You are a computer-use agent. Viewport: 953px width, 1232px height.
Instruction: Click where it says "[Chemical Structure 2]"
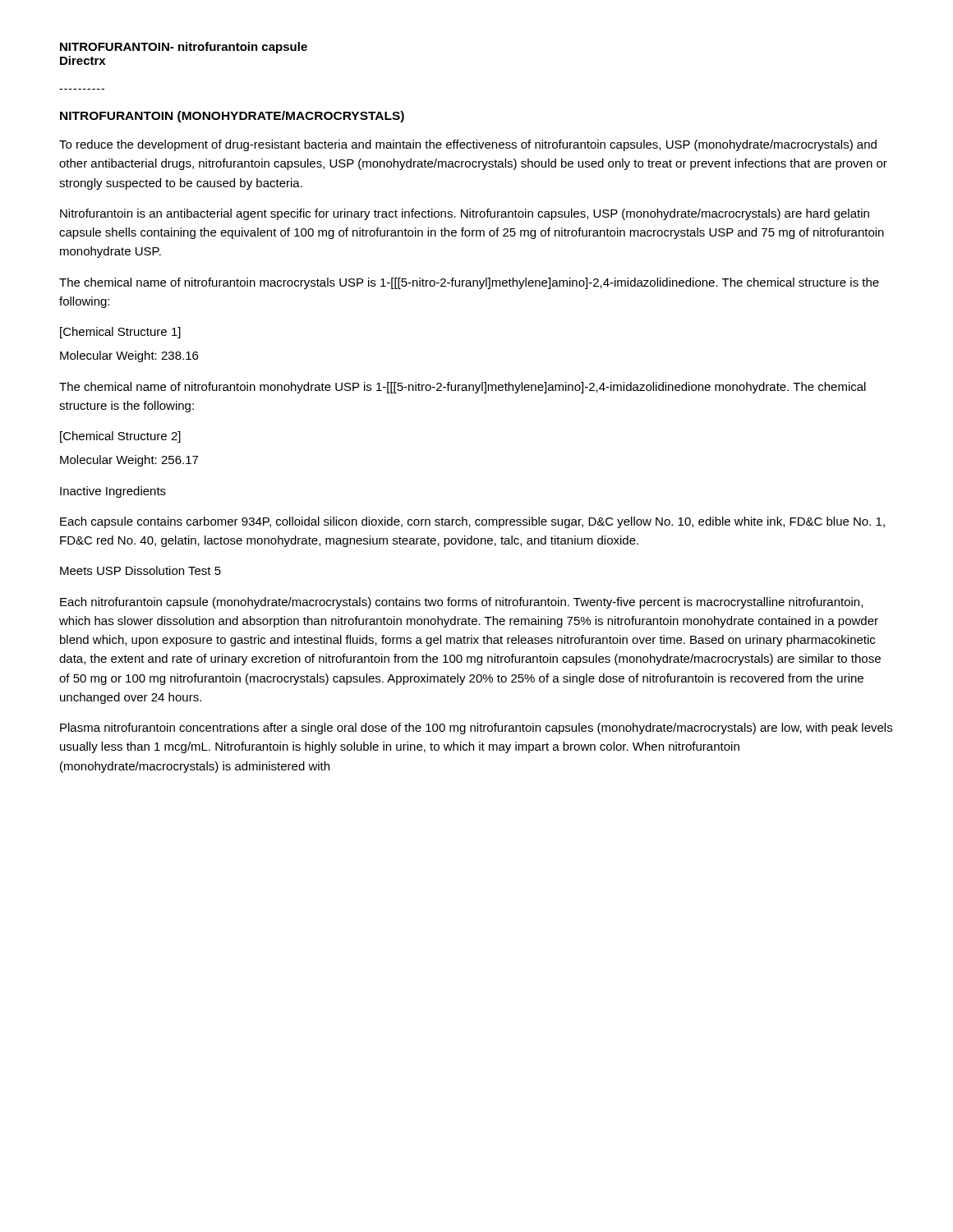tap(120, 436)
